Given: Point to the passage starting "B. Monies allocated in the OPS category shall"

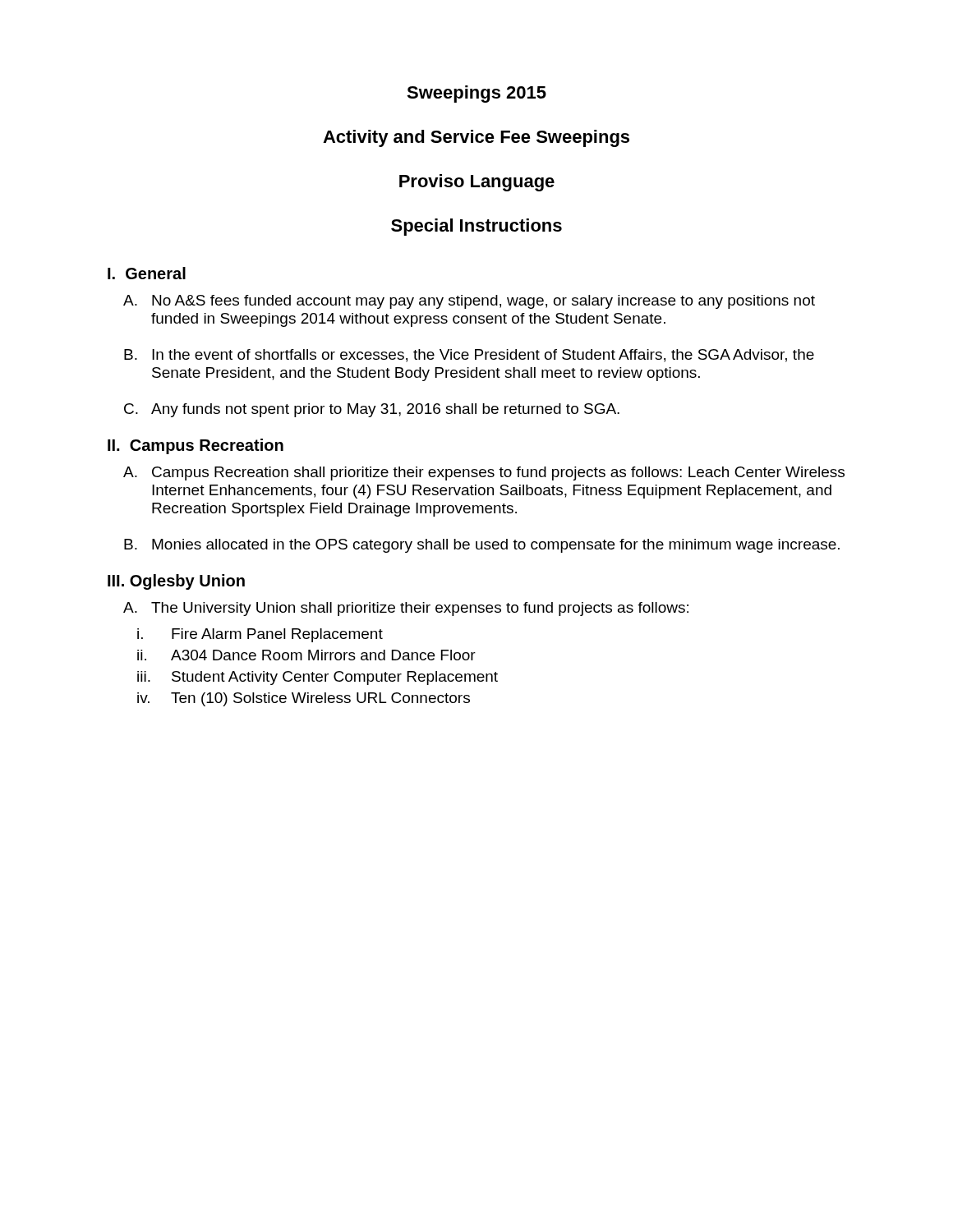Looking at the screenshot, I should tap(485, 545).
